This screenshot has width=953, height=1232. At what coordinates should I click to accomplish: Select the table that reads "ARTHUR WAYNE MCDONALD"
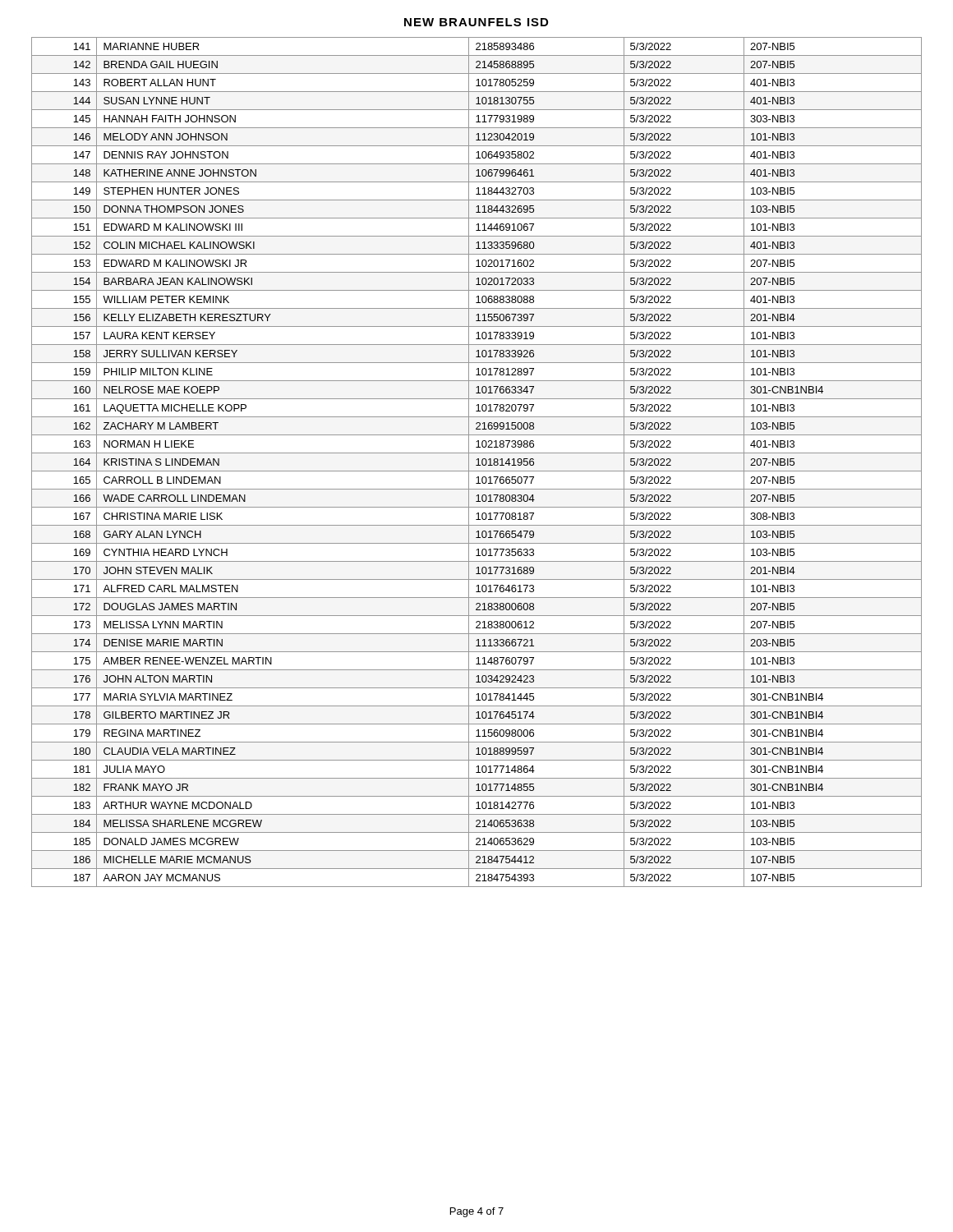tap(476, 462)
